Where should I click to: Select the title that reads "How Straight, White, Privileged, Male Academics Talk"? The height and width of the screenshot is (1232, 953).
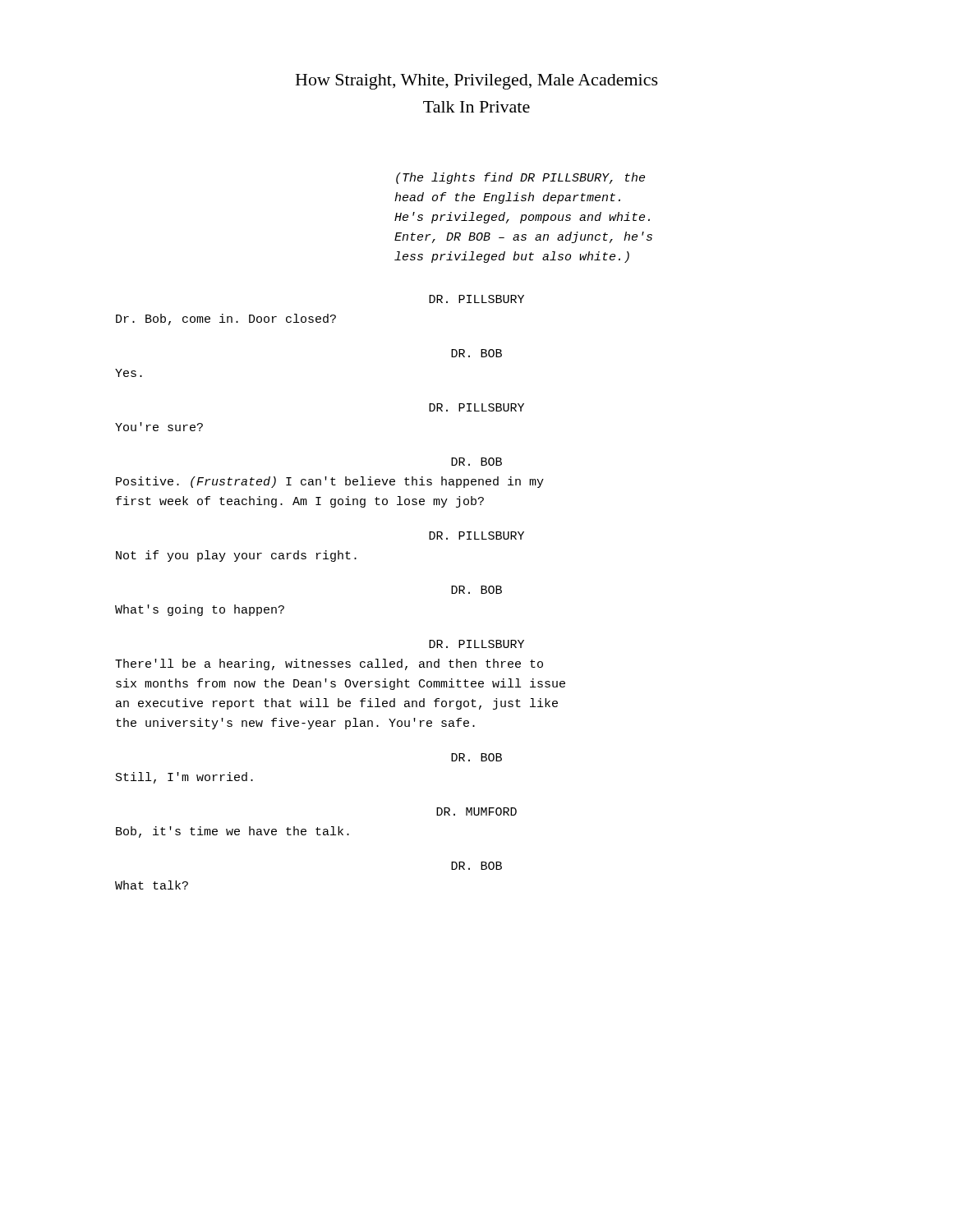[476, 93]
